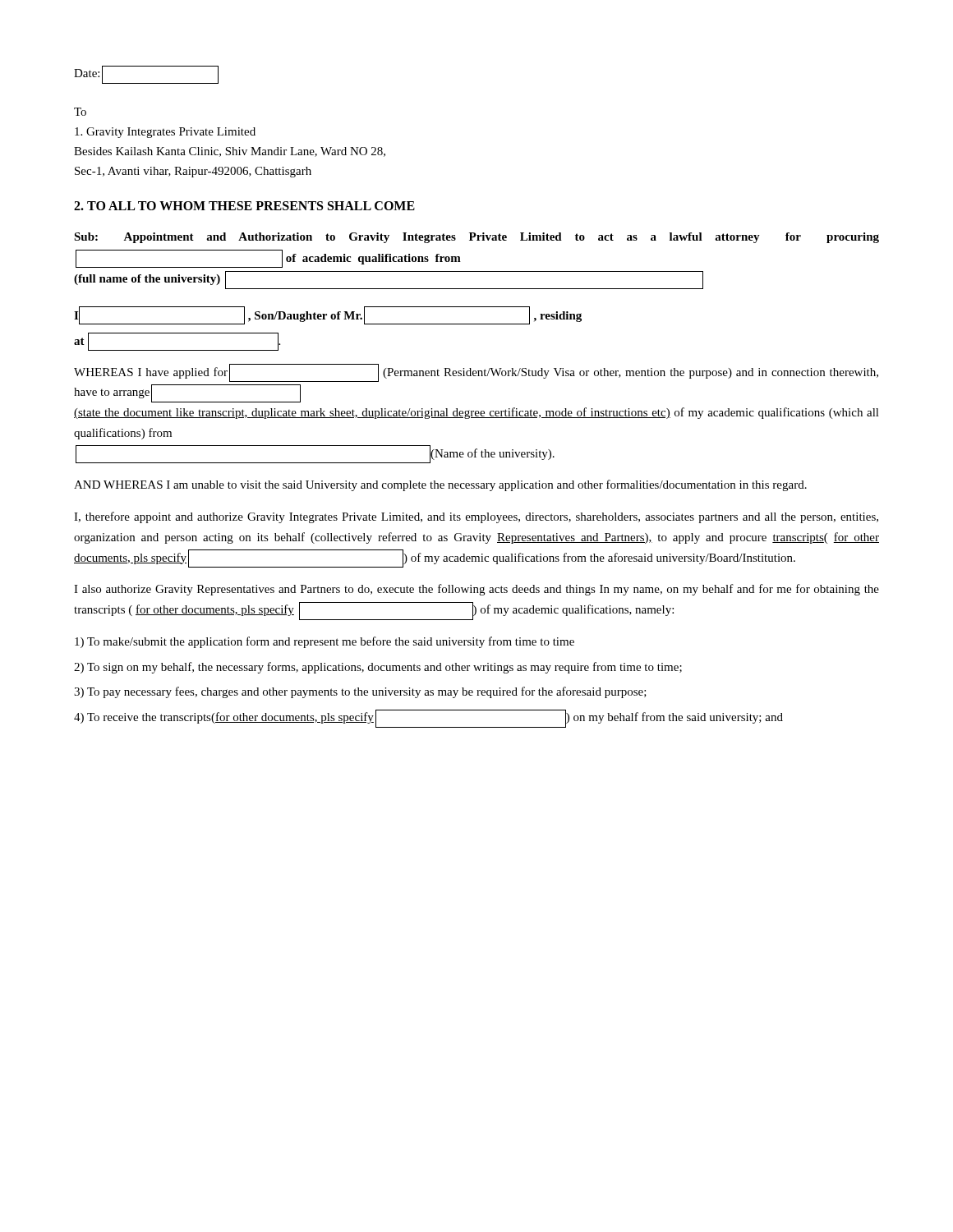Click on the text block that says "WHEREAS I have applied for (Permanent Resident/Work/Study"
Image resolution: width=953 pixels, height=1232 pixels.
point(476,414)
